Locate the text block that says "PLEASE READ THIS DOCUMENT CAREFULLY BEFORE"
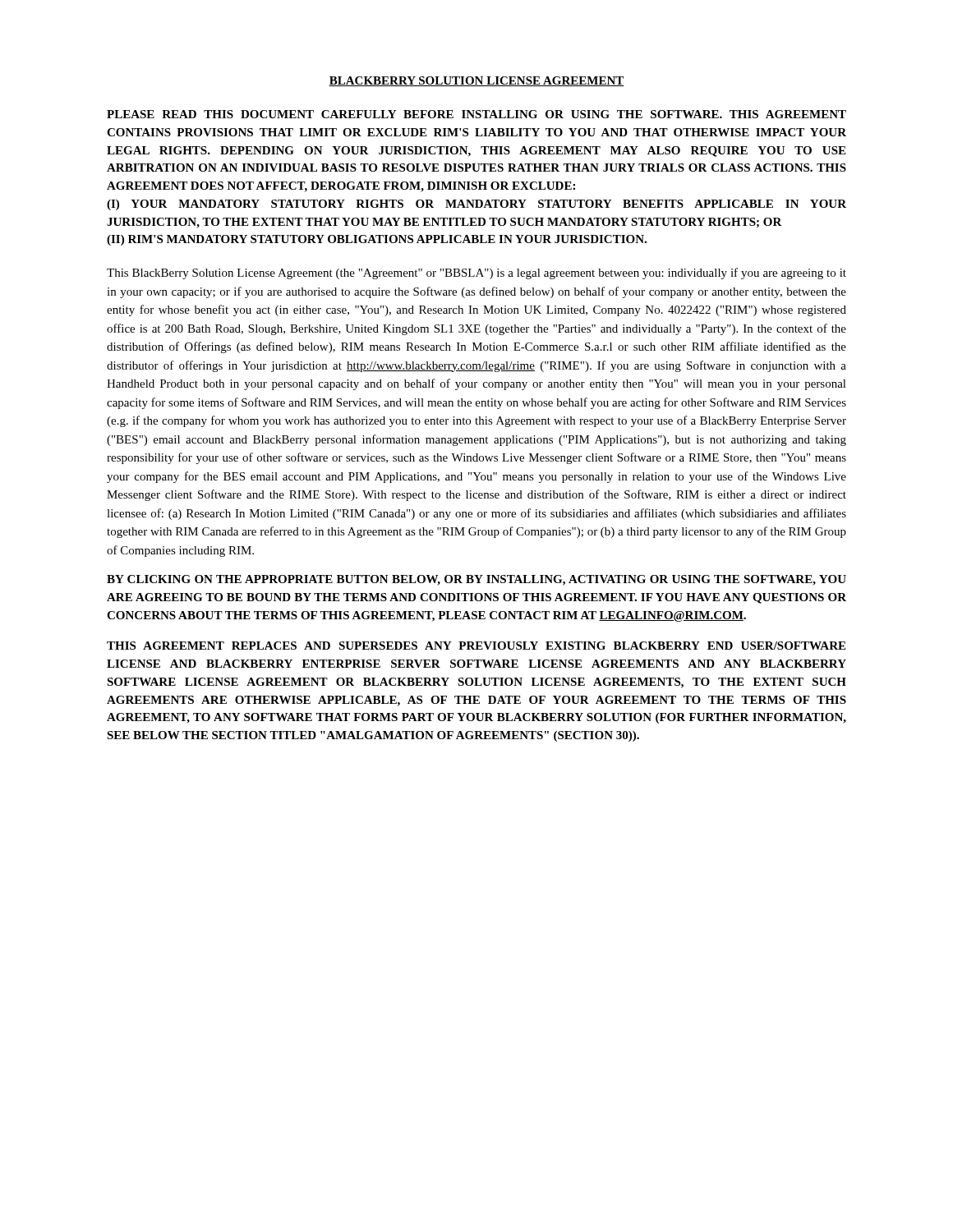Viewport: 953px width, 1232px height. (476, 177)
